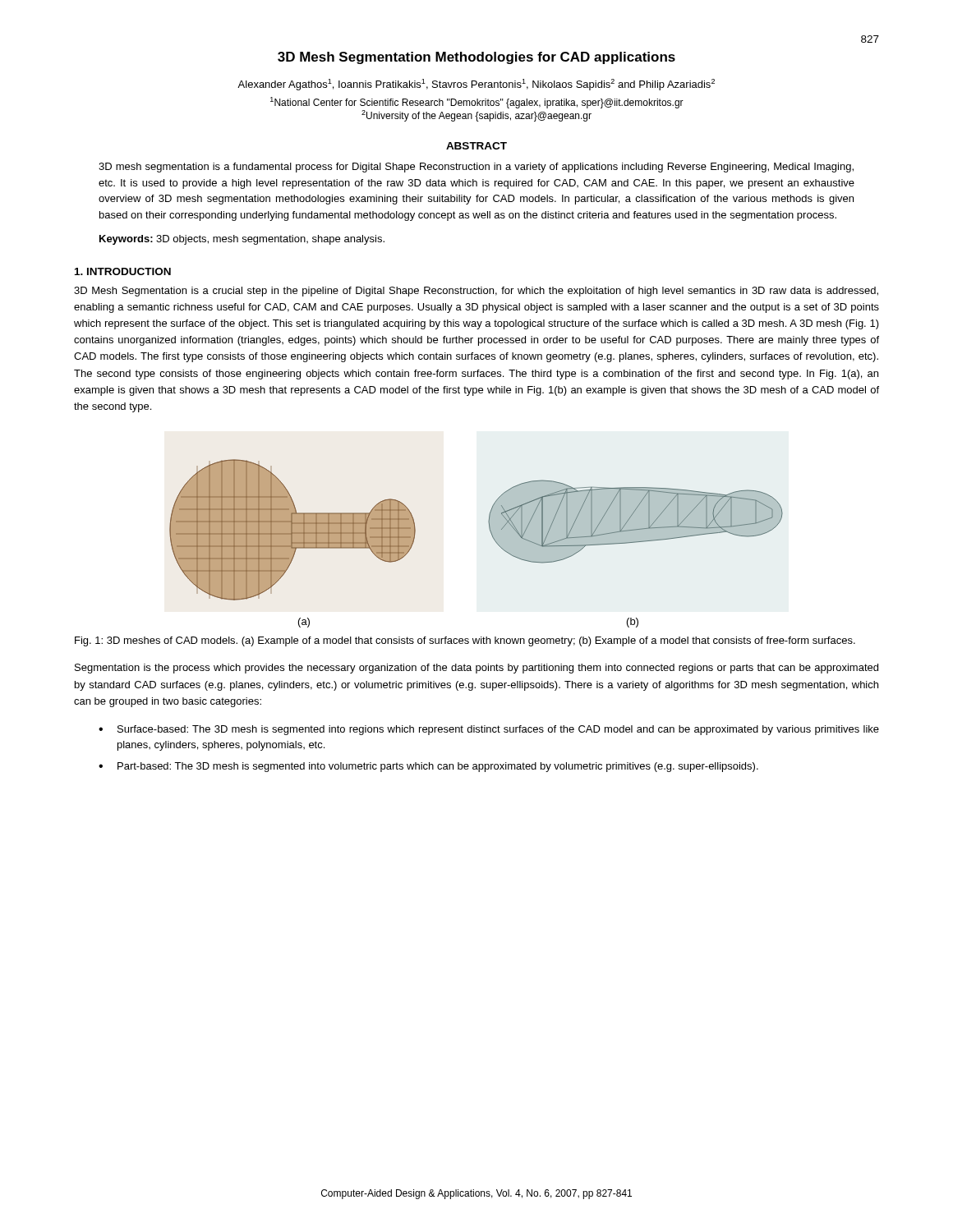Viewport: 953px width, 1232px height.
Task: Select the passage starting "• Surface-based: The 3D mesh is segmented"
Action: click(x=489, y=737)
